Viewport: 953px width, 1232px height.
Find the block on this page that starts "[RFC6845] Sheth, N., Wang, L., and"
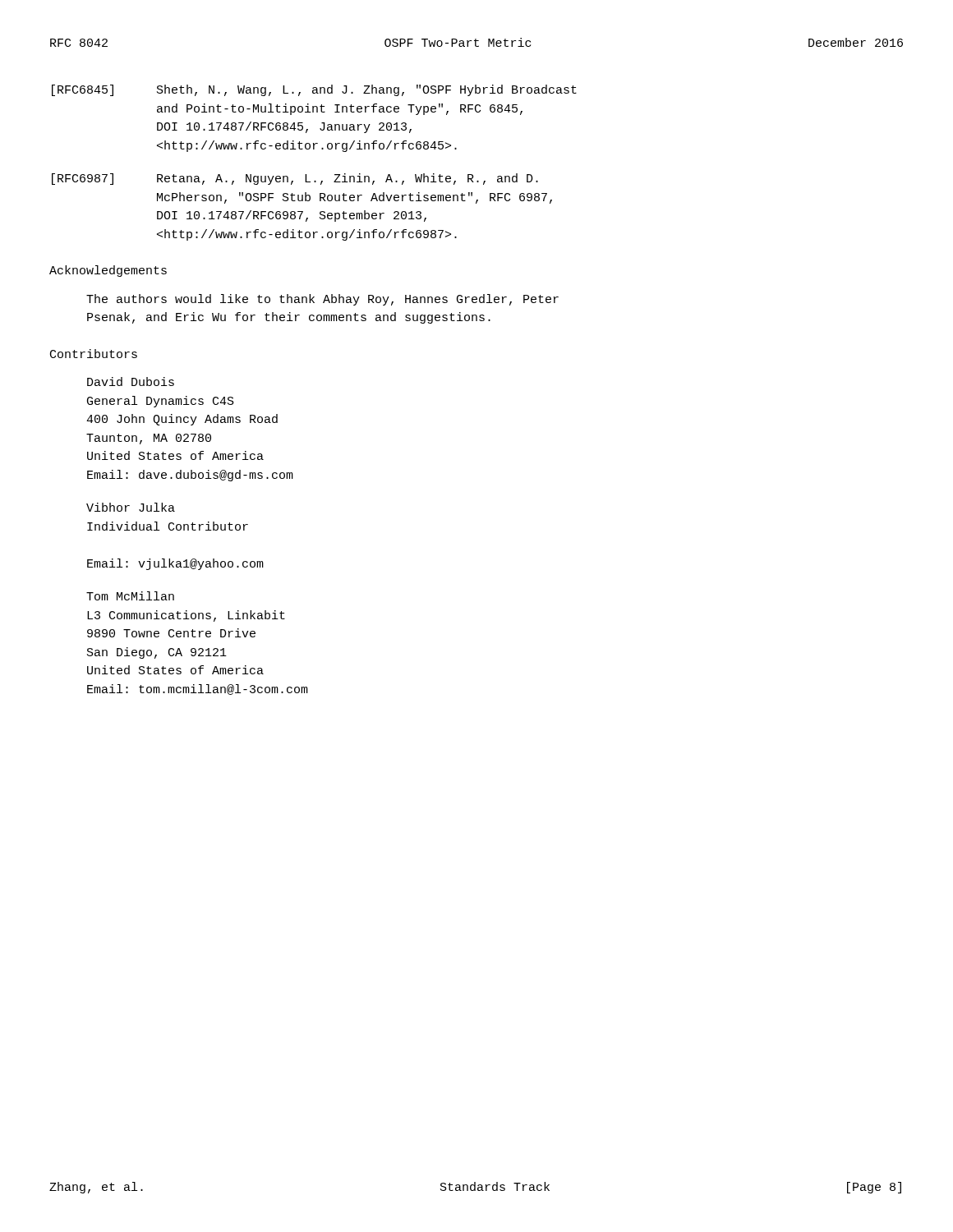[476, 119]
